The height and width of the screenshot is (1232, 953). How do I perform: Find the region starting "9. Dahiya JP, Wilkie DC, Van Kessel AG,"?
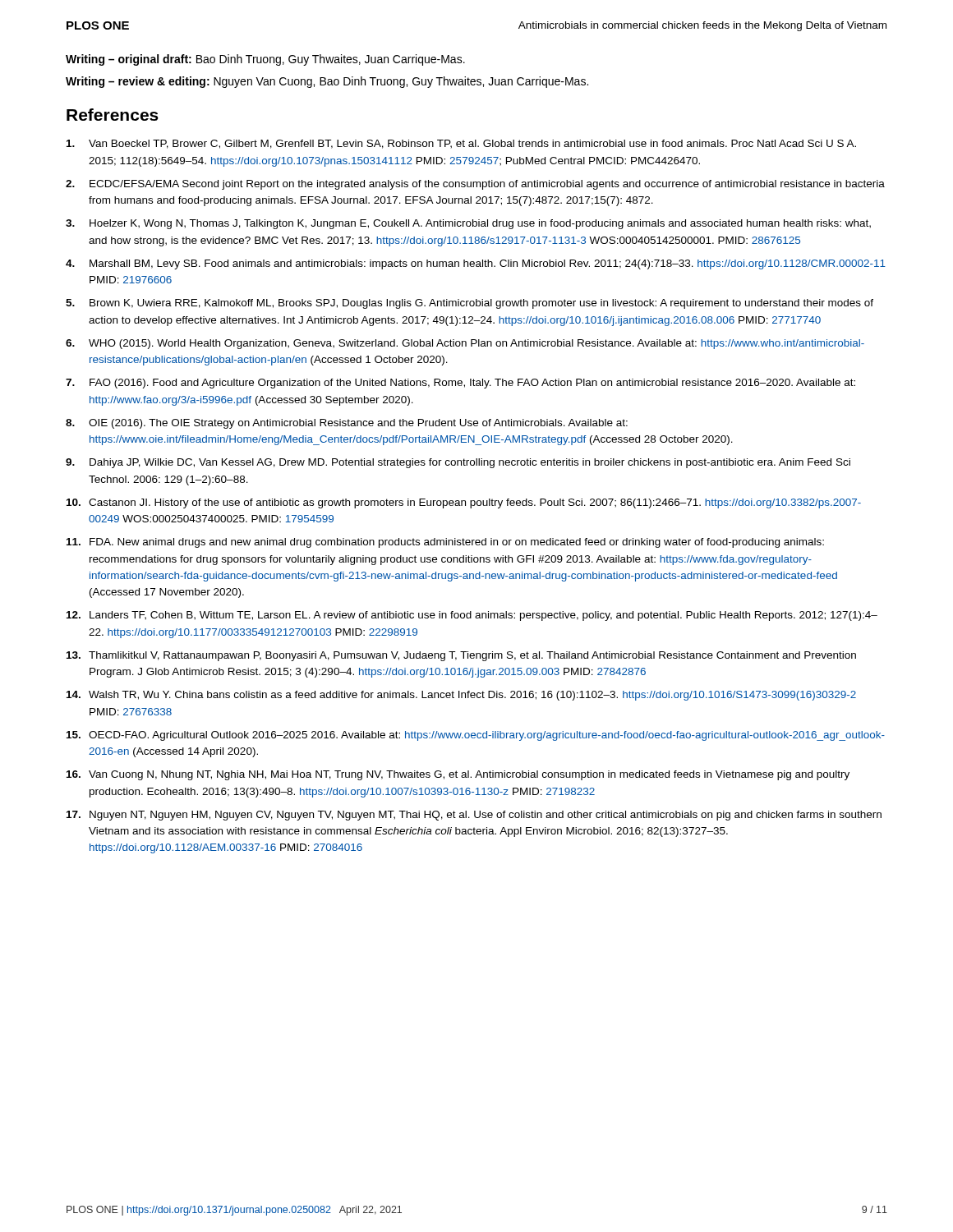pos(476,471)
